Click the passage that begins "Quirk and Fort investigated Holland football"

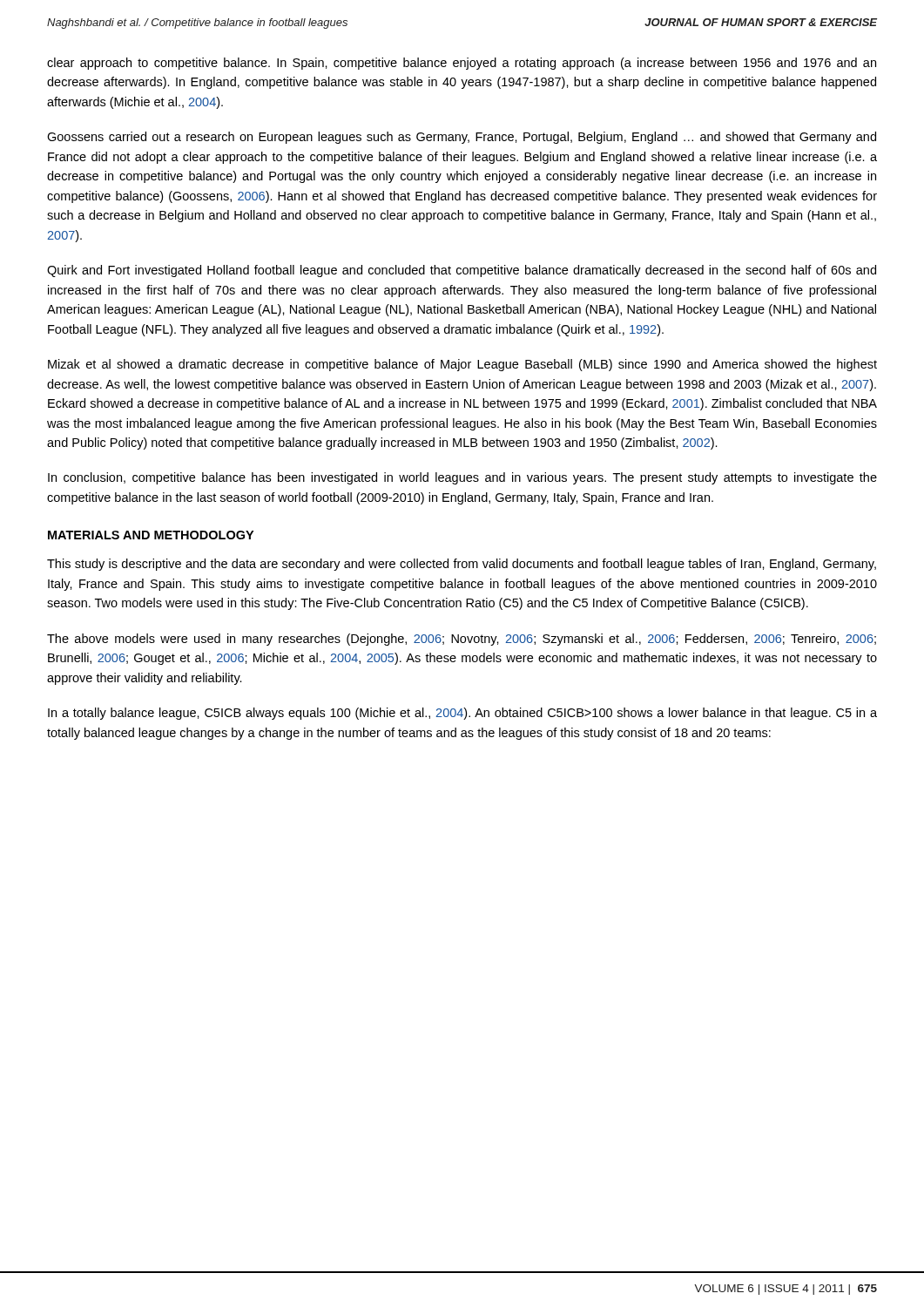pos(462,300)
